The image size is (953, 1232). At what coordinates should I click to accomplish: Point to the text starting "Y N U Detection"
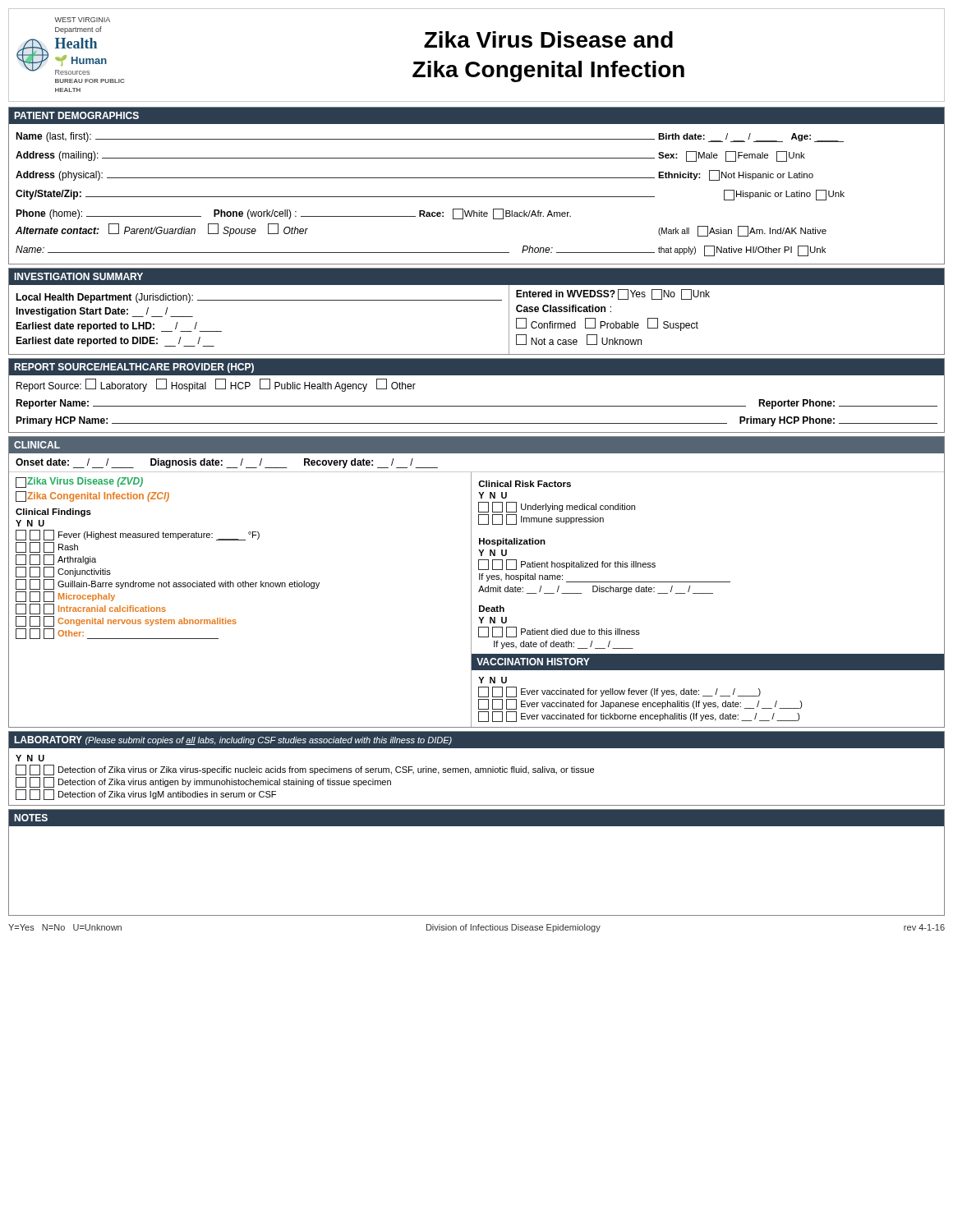point(476,777)
